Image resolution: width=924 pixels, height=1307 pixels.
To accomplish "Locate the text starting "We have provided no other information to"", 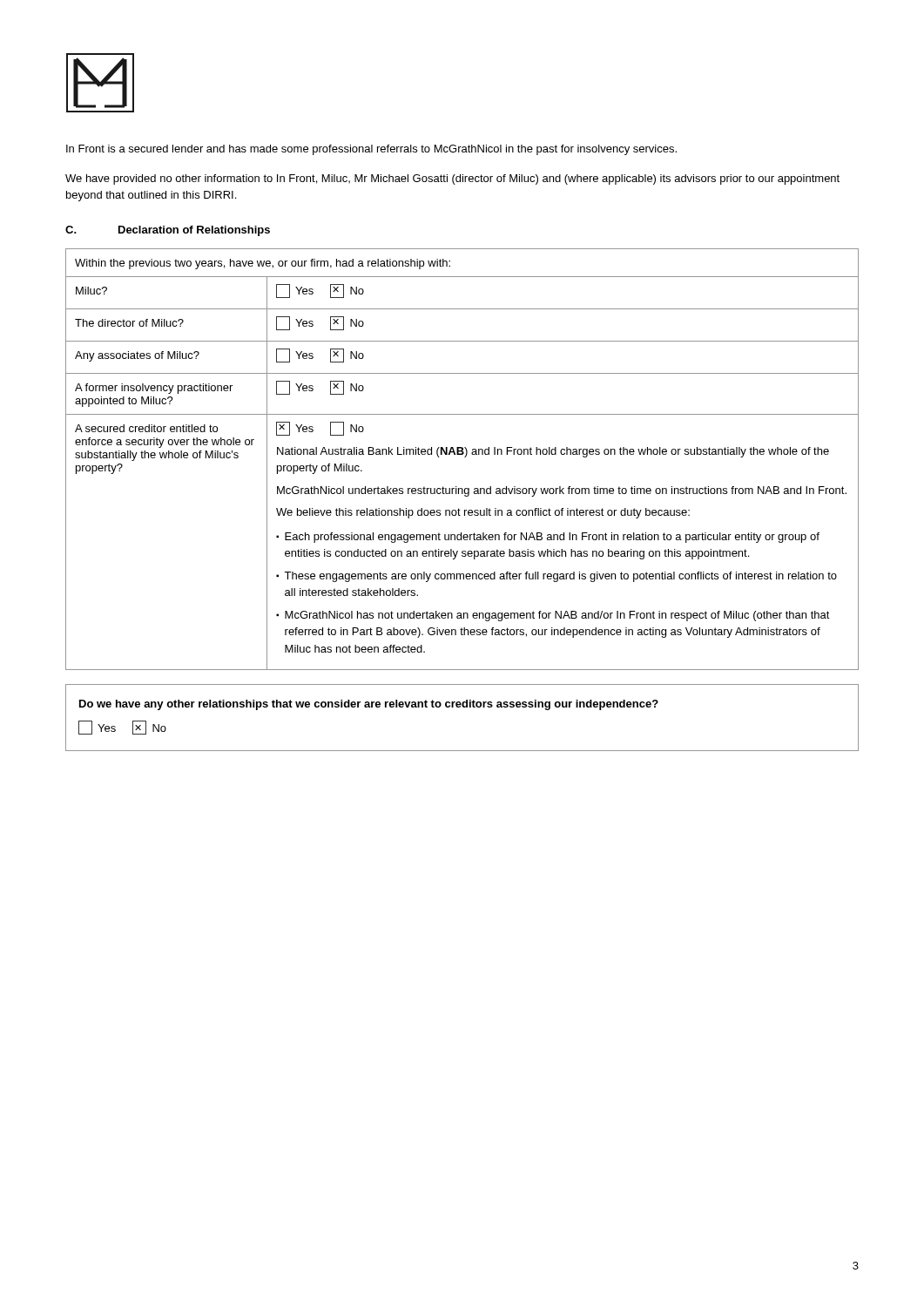I will coord(453,186).
